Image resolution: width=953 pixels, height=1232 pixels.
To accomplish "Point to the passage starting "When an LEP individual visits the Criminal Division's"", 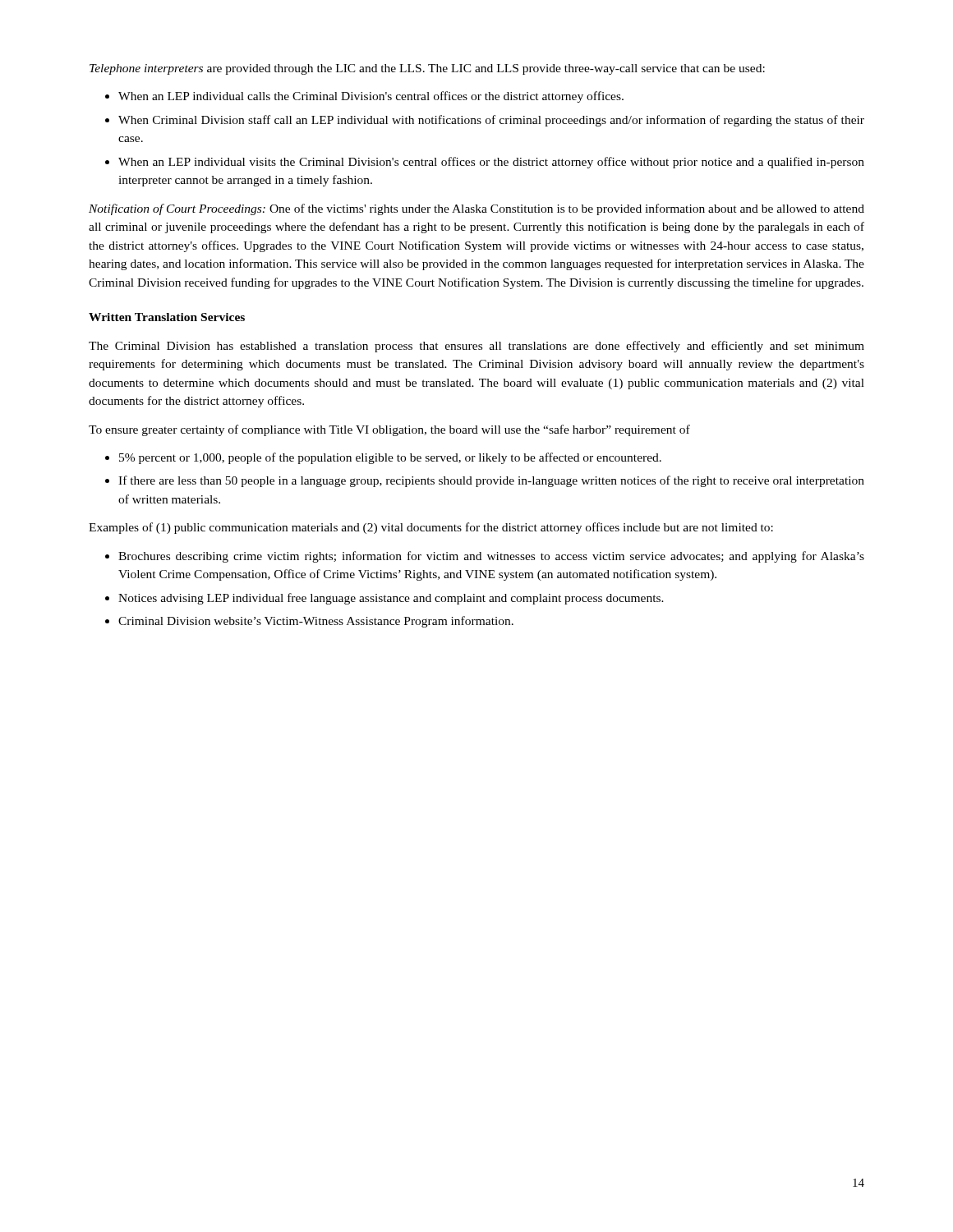I will coord(491,171).
